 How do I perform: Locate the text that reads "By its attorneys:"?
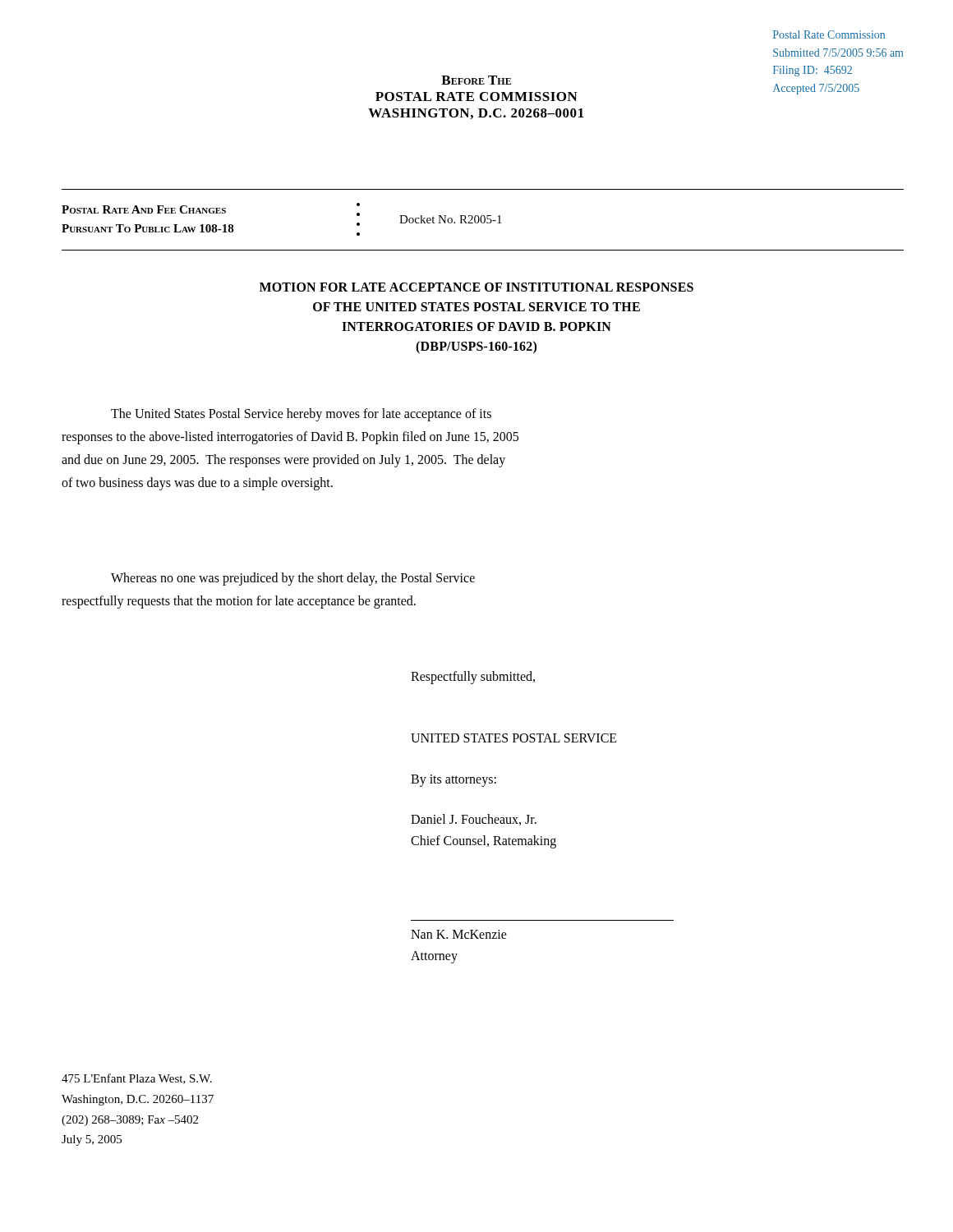point(453,781)
